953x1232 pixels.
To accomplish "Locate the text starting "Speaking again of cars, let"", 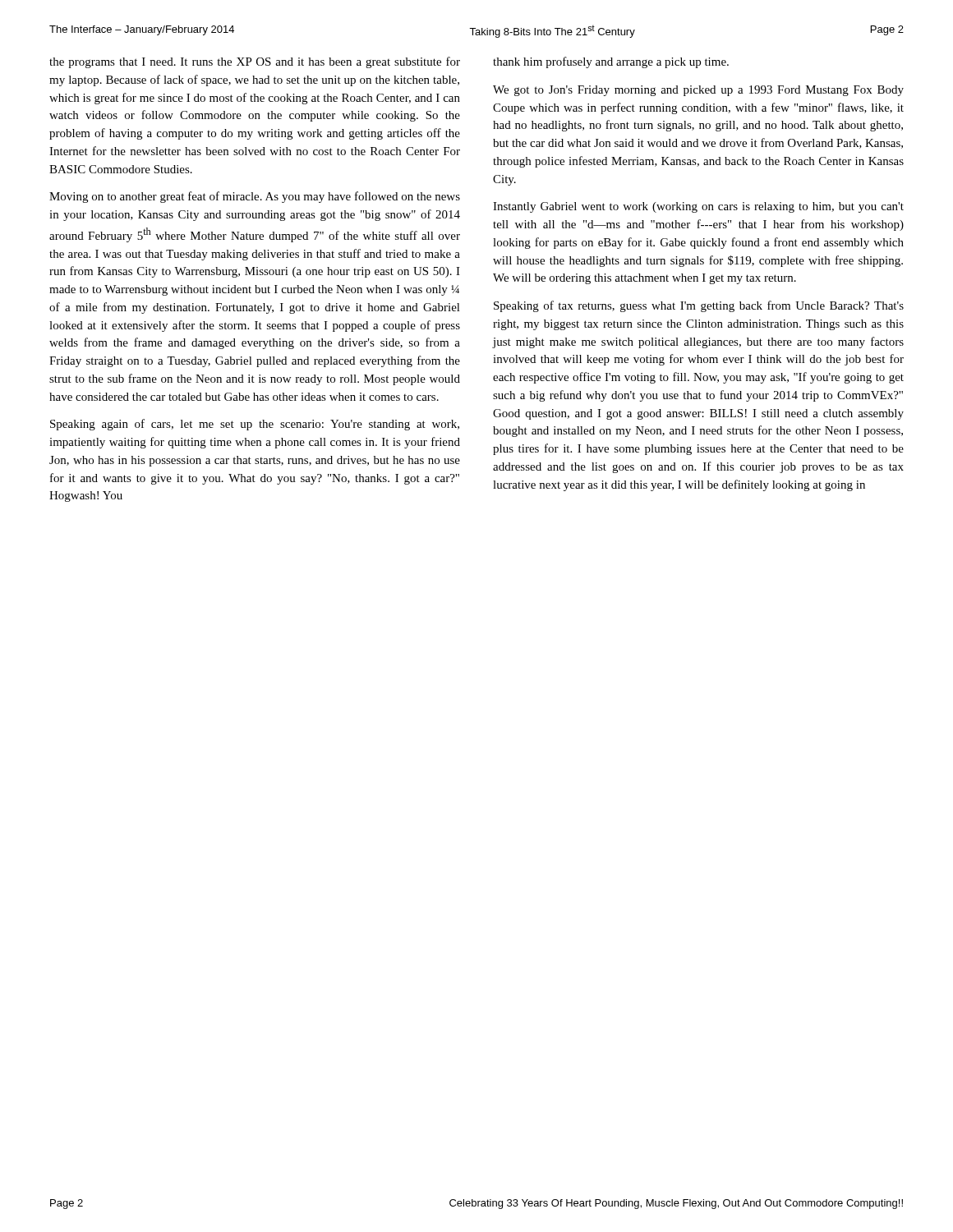I will click(x=255, y=460).
